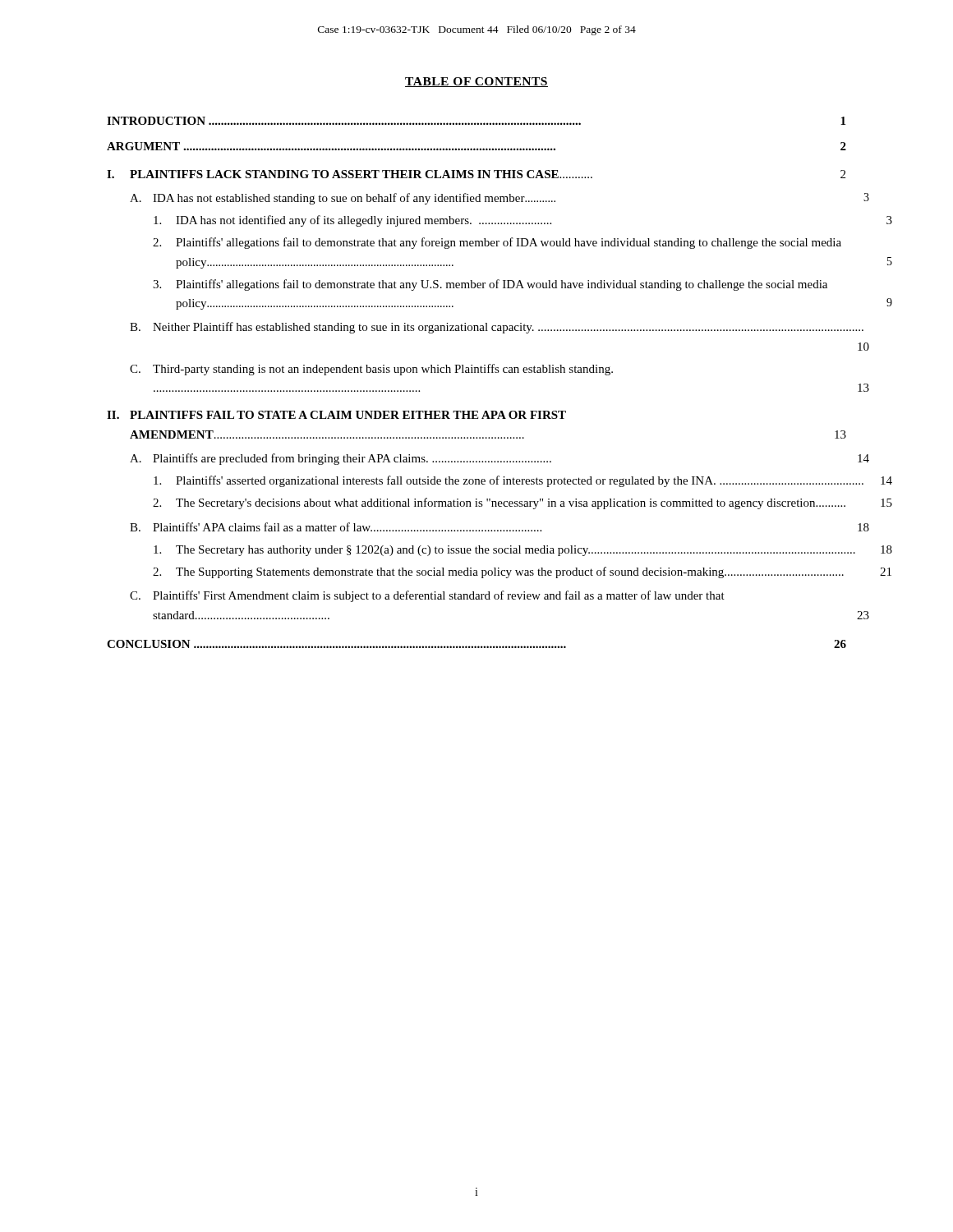The height and width of the screenshot is (1232, 953).
Task: Select the list item with the text "2. The Secretary's decisions about what"
Action: [522, 503]
